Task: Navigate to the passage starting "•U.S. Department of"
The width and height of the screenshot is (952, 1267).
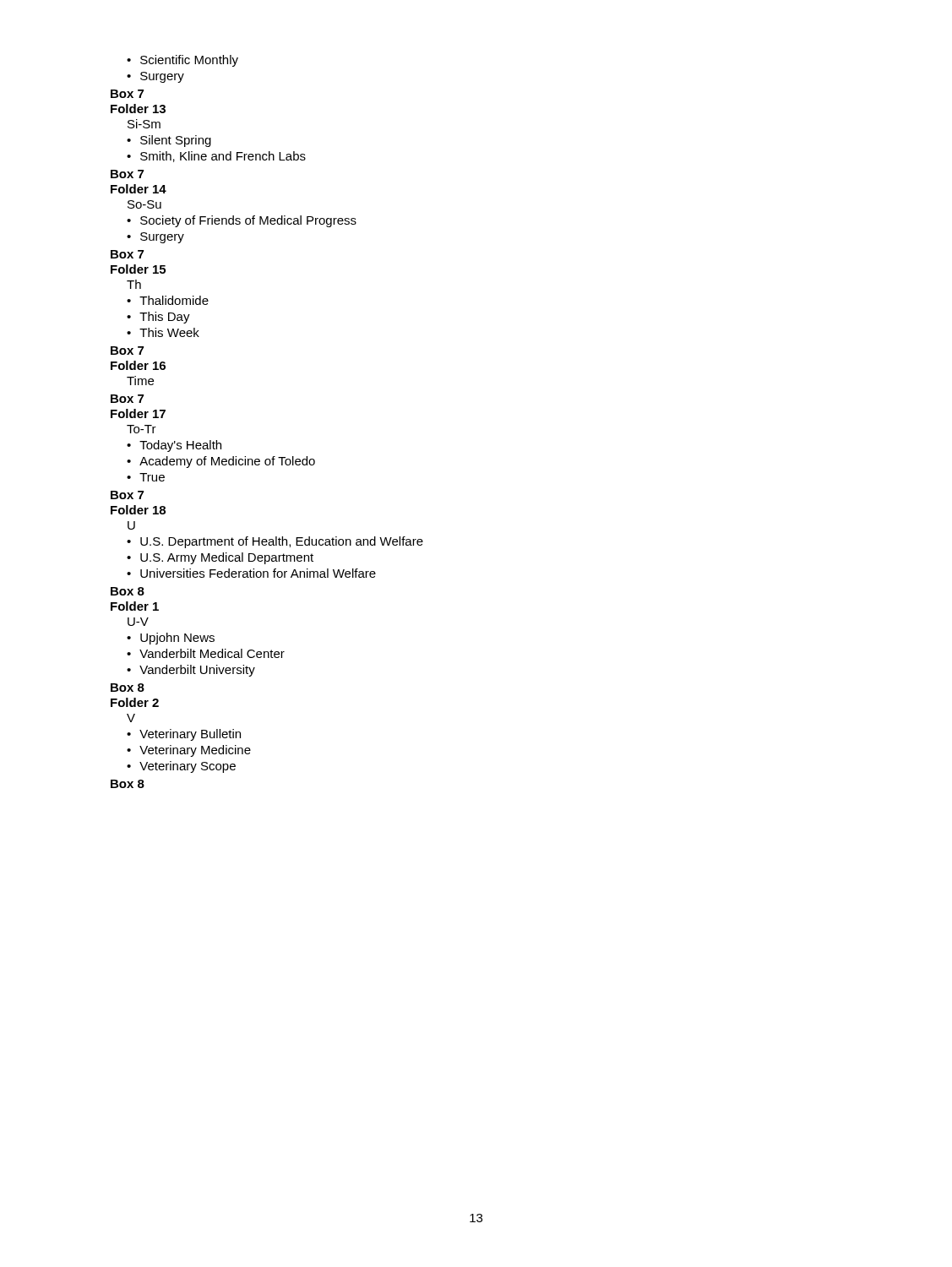Action: 275,541
